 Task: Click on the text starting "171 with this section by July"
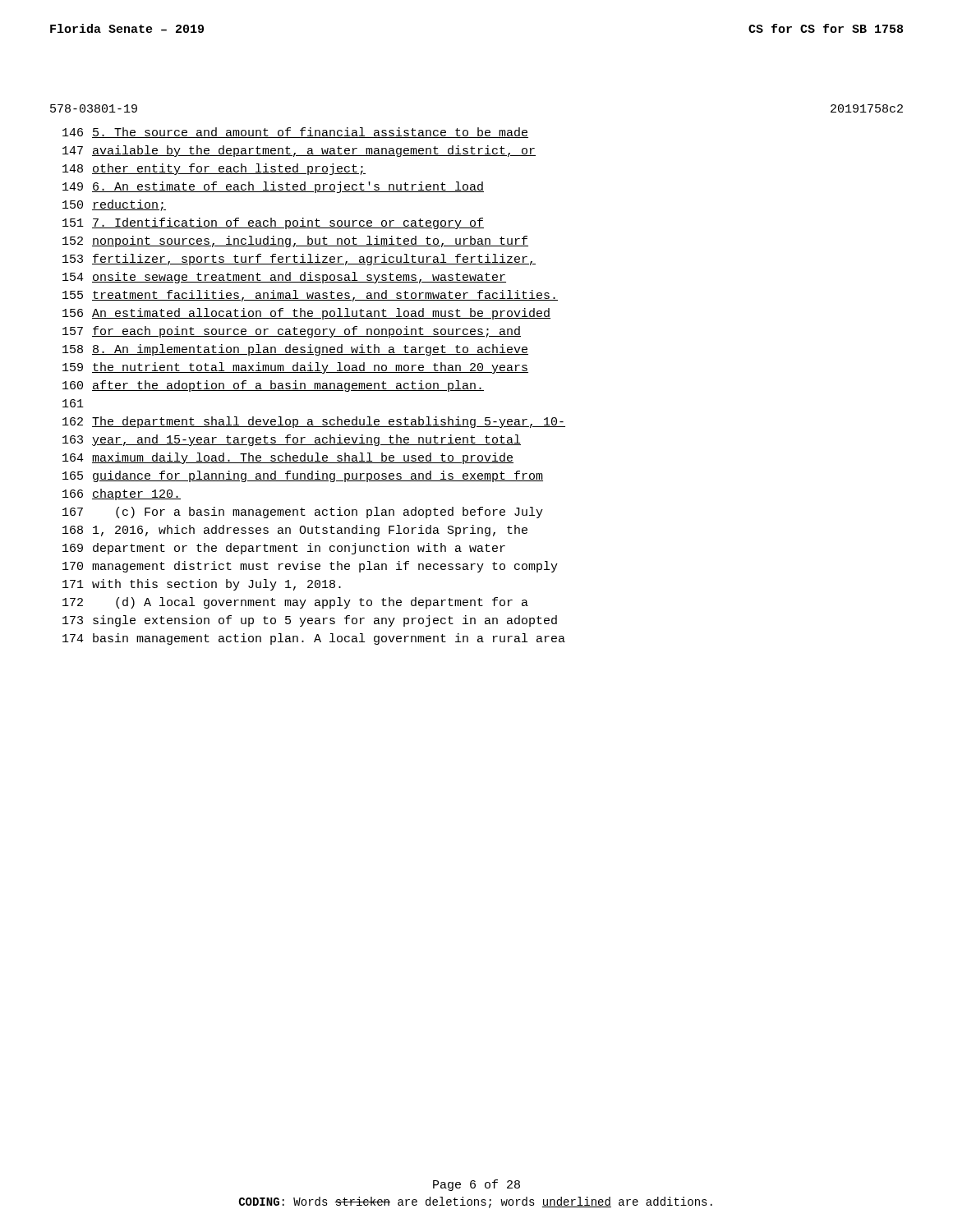pos(202,585)
